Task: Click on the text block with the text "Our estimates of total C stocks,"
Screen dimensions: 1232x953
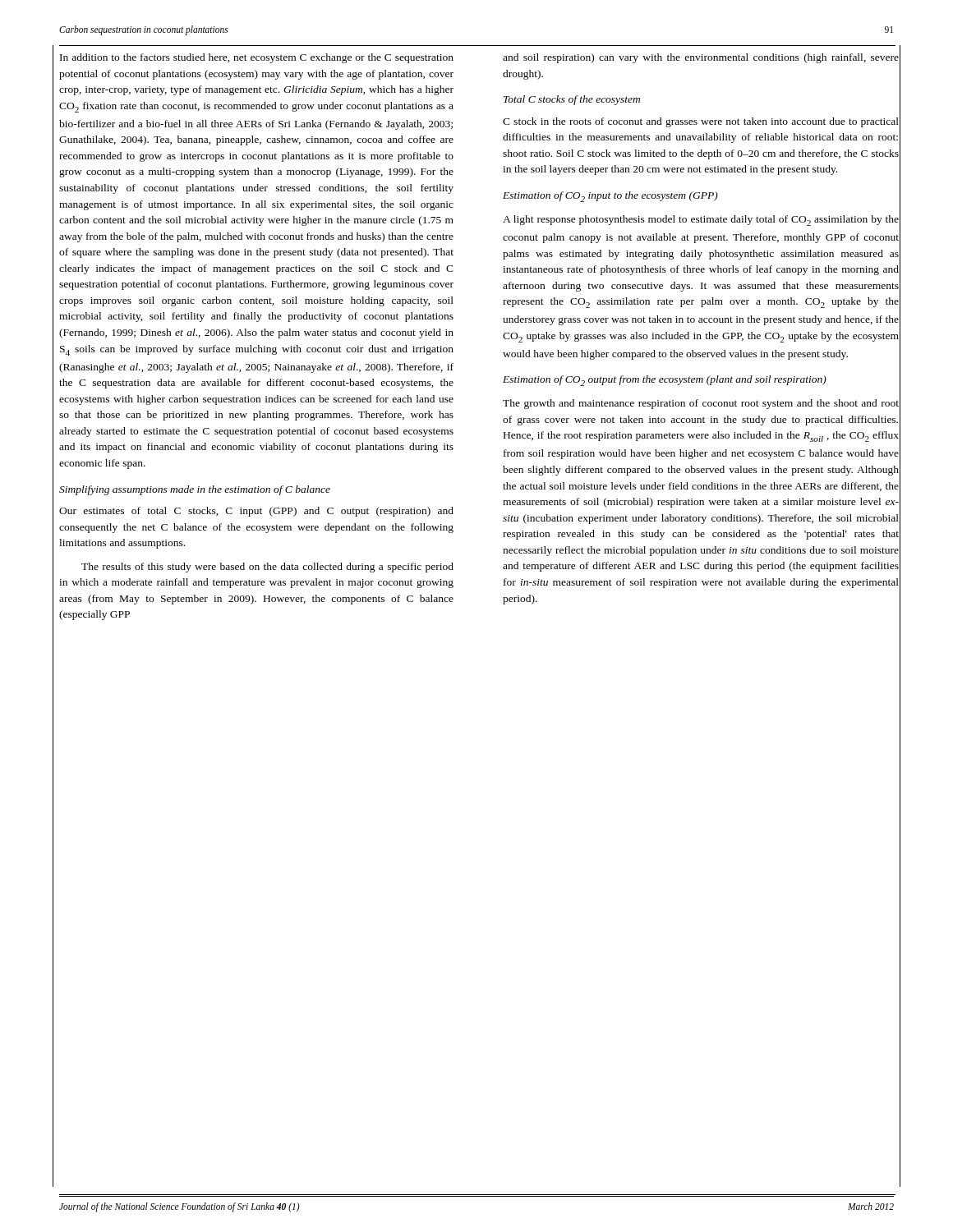Action: (x=256, y=563)
